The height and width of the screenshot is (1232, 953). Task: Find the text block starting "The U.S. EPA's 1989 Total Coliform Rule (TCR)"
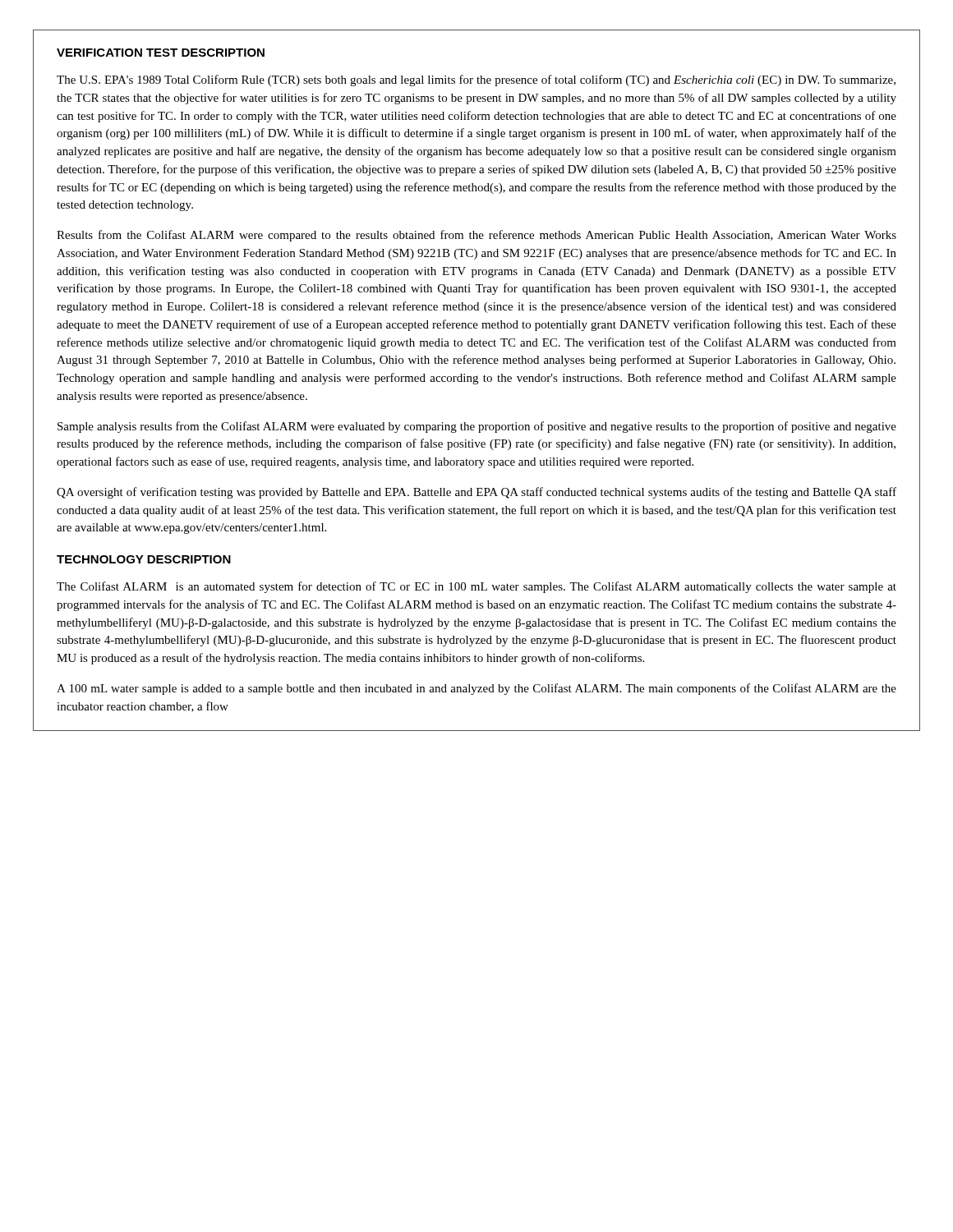point(476,143)
